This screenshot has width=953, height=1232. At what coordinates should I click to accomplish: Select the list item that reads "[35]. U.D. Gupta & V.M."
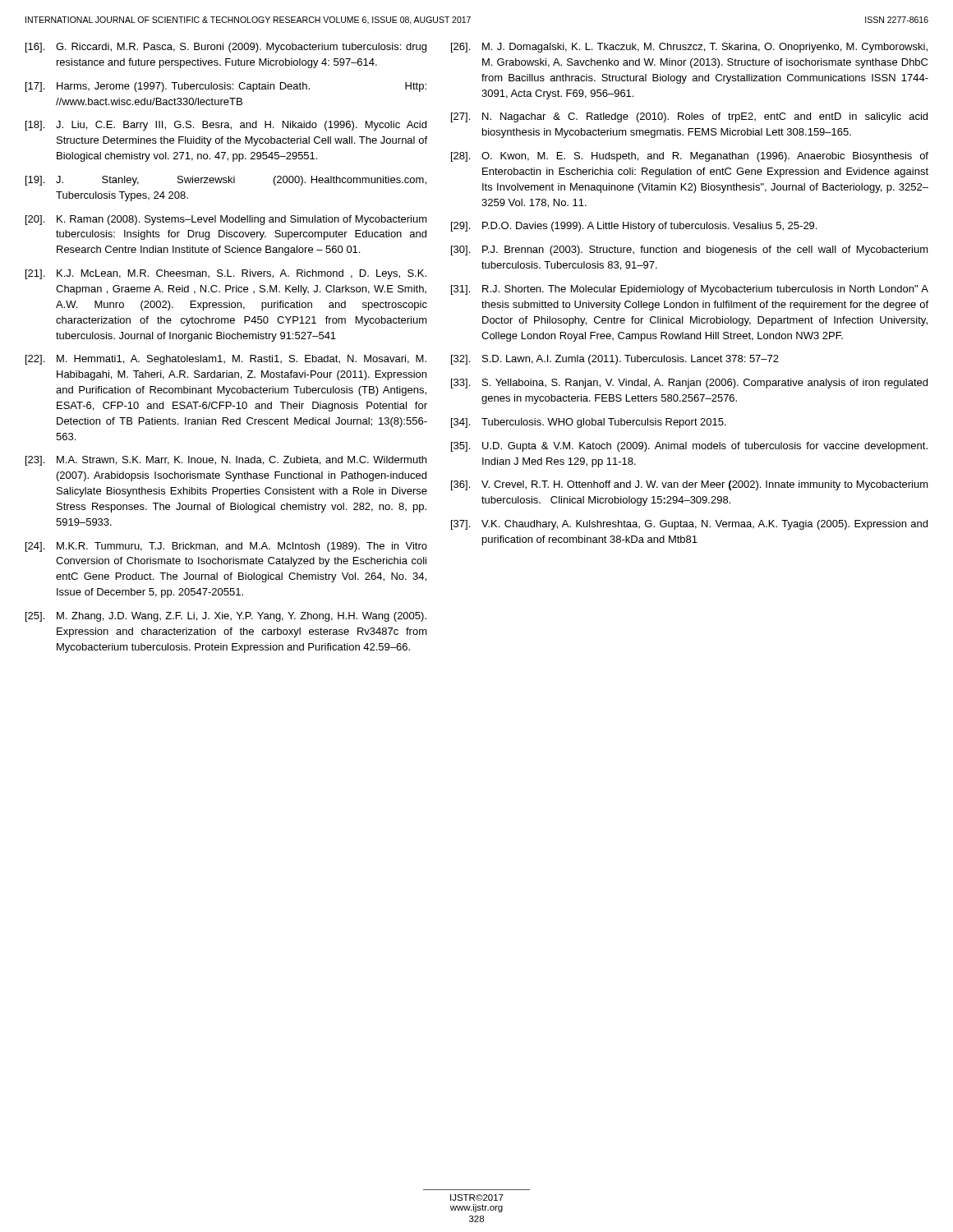pos(689,454)
